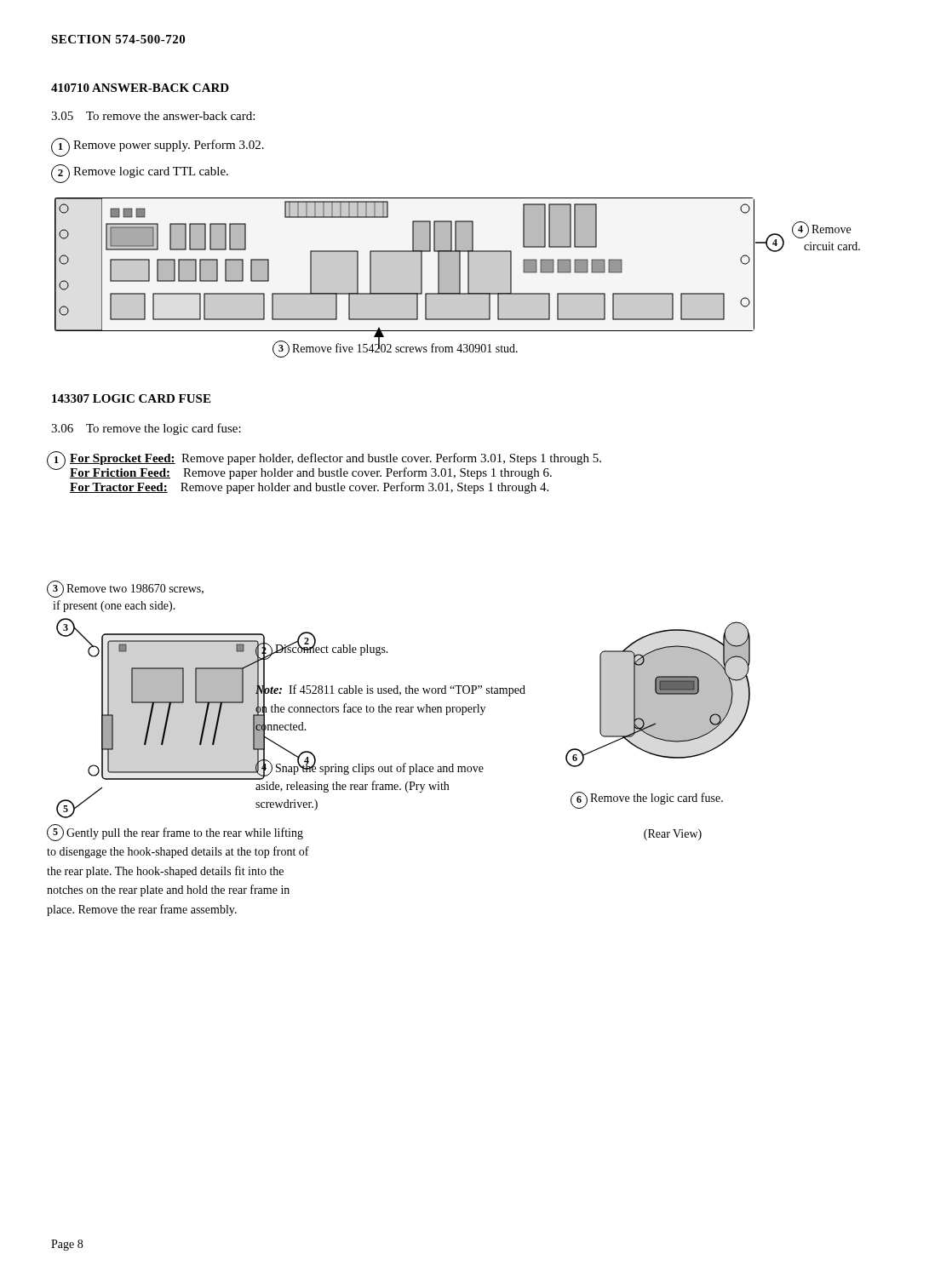Find the element starting "1Remove power supply. Perform 3.02."
This screenshot has width=952, height=1277.
click(158, 147)
